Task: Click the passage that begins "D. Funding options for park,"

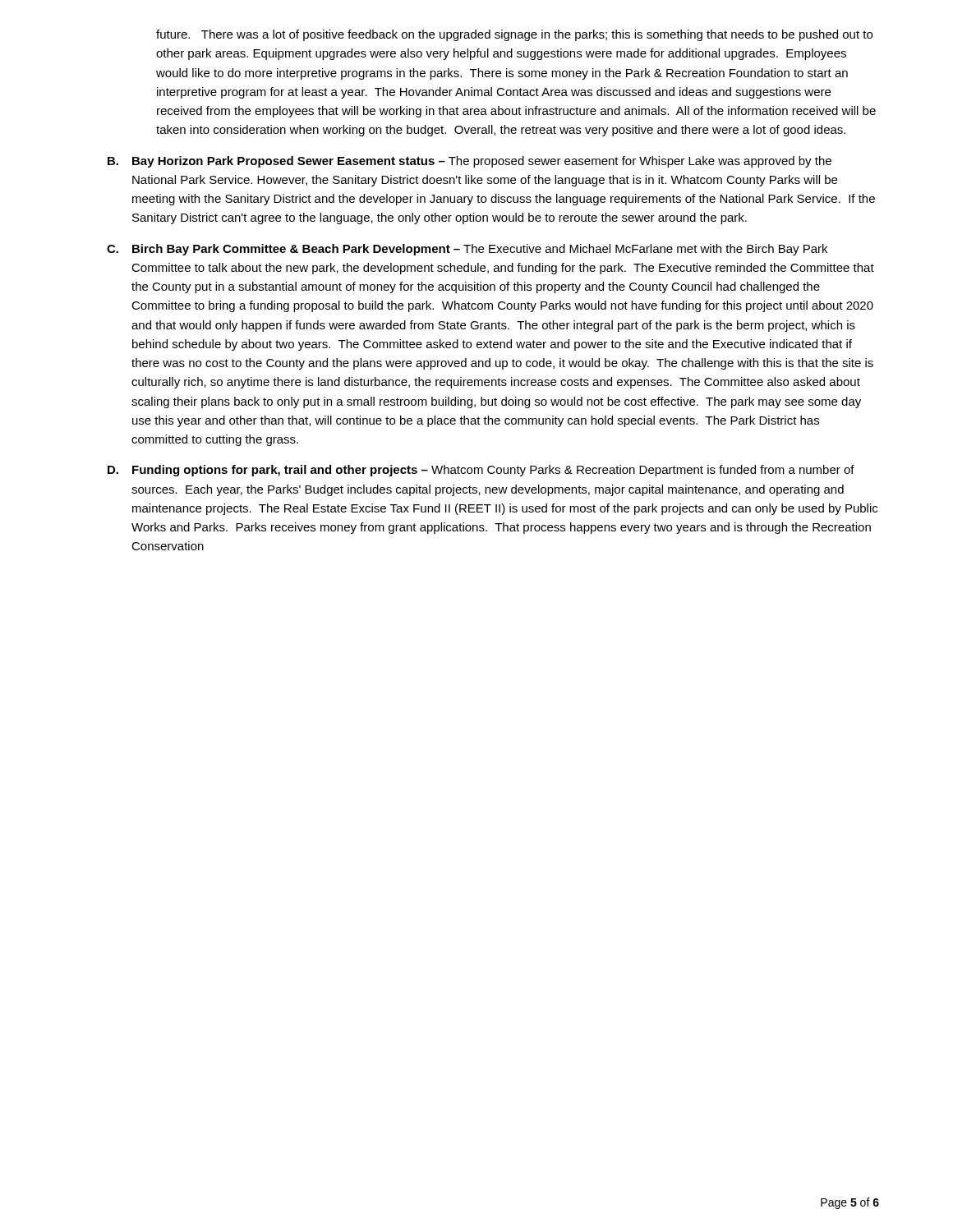Action: coord(493,508)
